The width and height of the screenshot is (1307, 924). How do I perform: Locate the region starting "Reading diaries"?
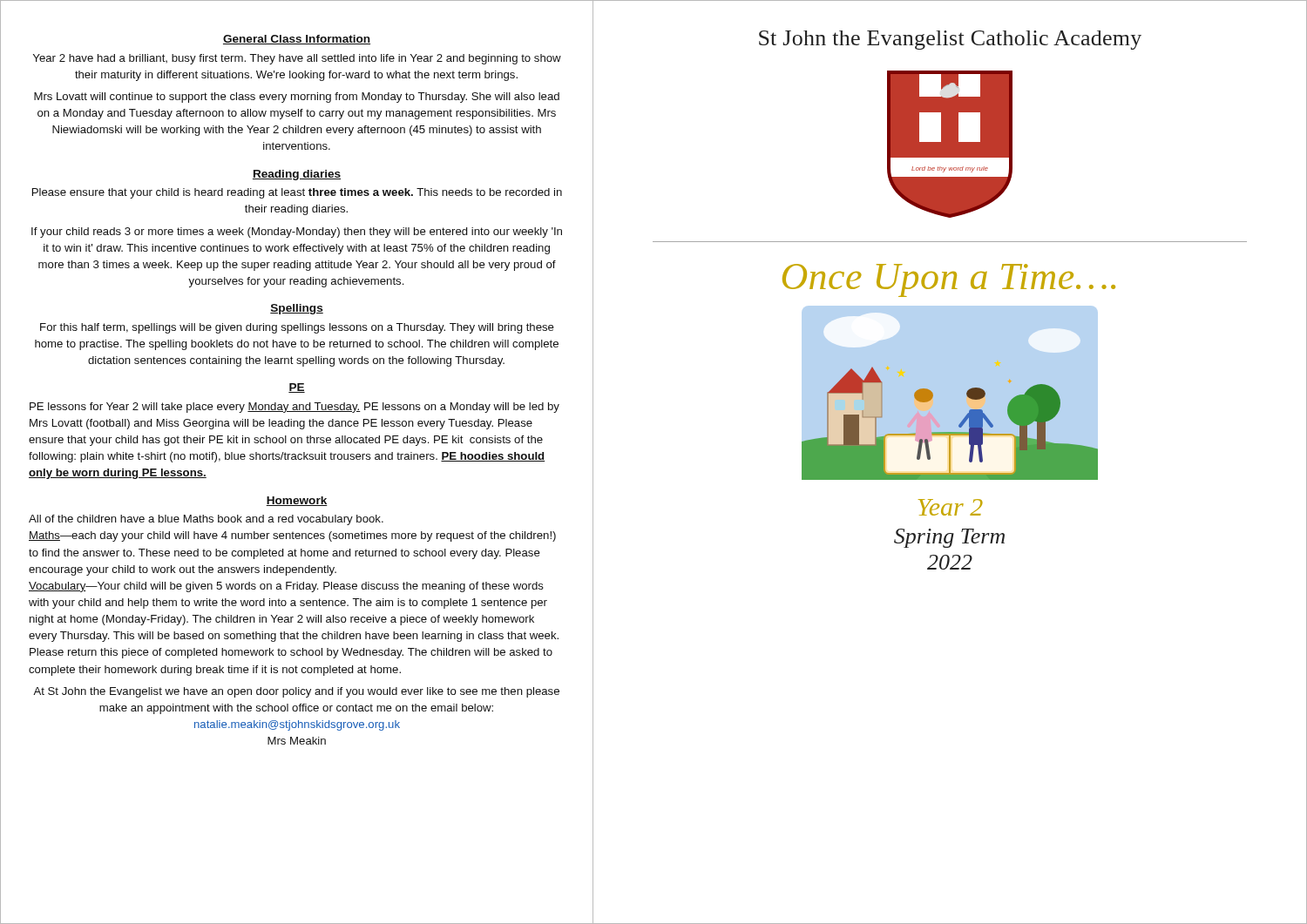point(297,174)
